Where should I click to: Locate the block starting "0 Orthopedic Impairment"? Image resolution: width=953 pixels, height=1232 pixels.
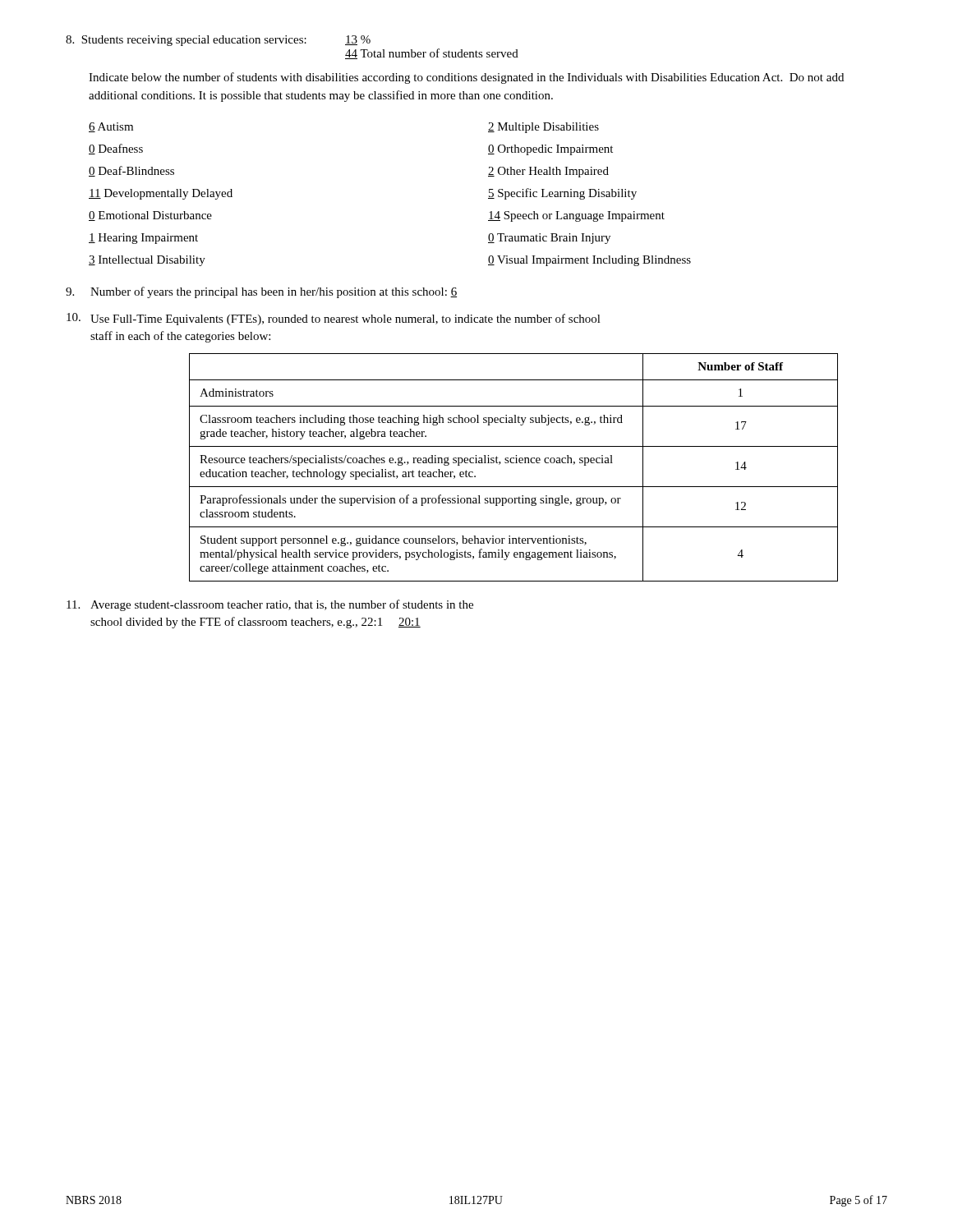pos(551,148)
